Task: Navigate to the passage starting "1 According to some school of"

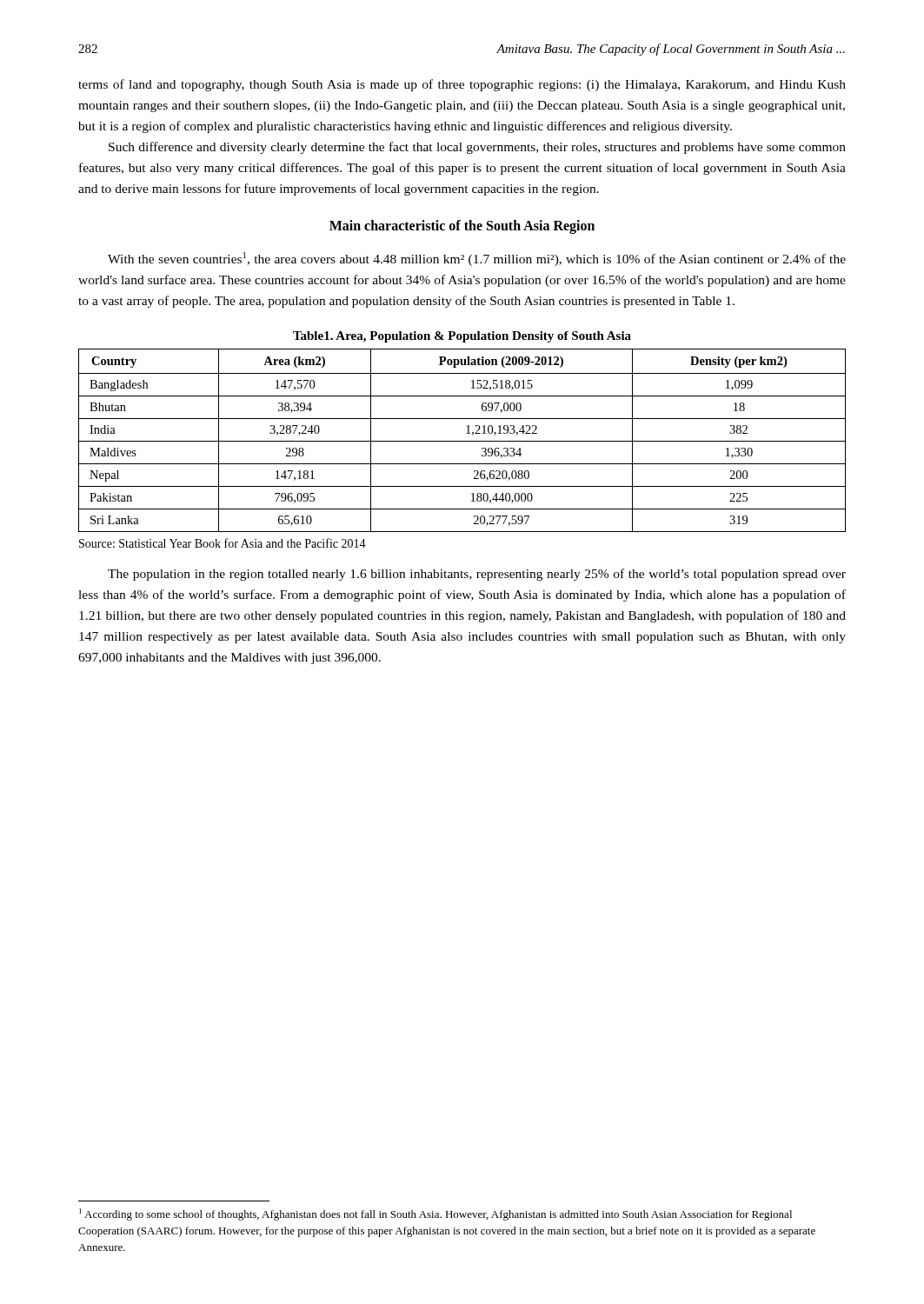Action: [x=462, y=1228]
